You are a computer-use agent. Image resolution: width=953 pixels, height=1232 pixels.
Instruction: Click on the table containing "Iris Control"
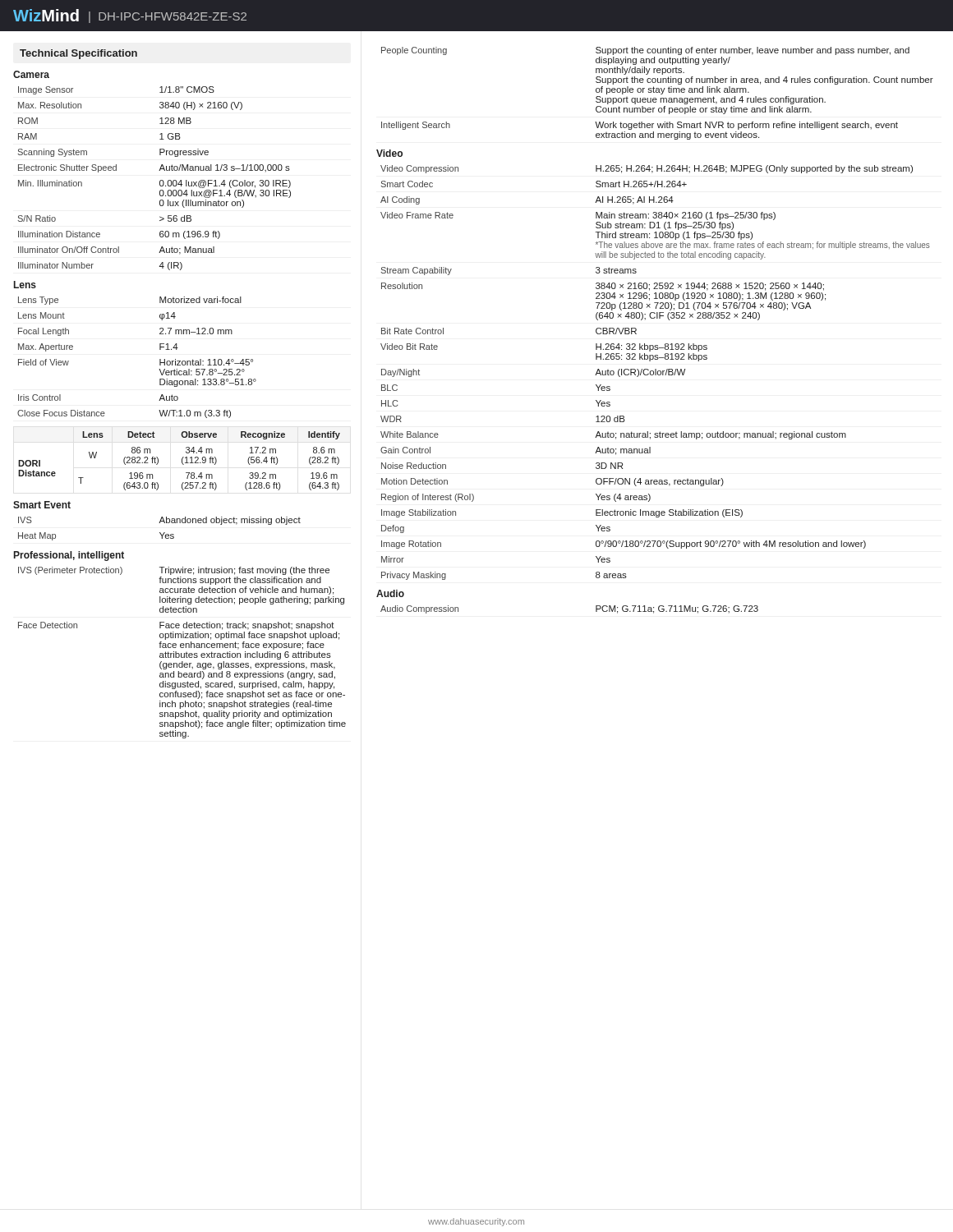click(x=182, y=357)
